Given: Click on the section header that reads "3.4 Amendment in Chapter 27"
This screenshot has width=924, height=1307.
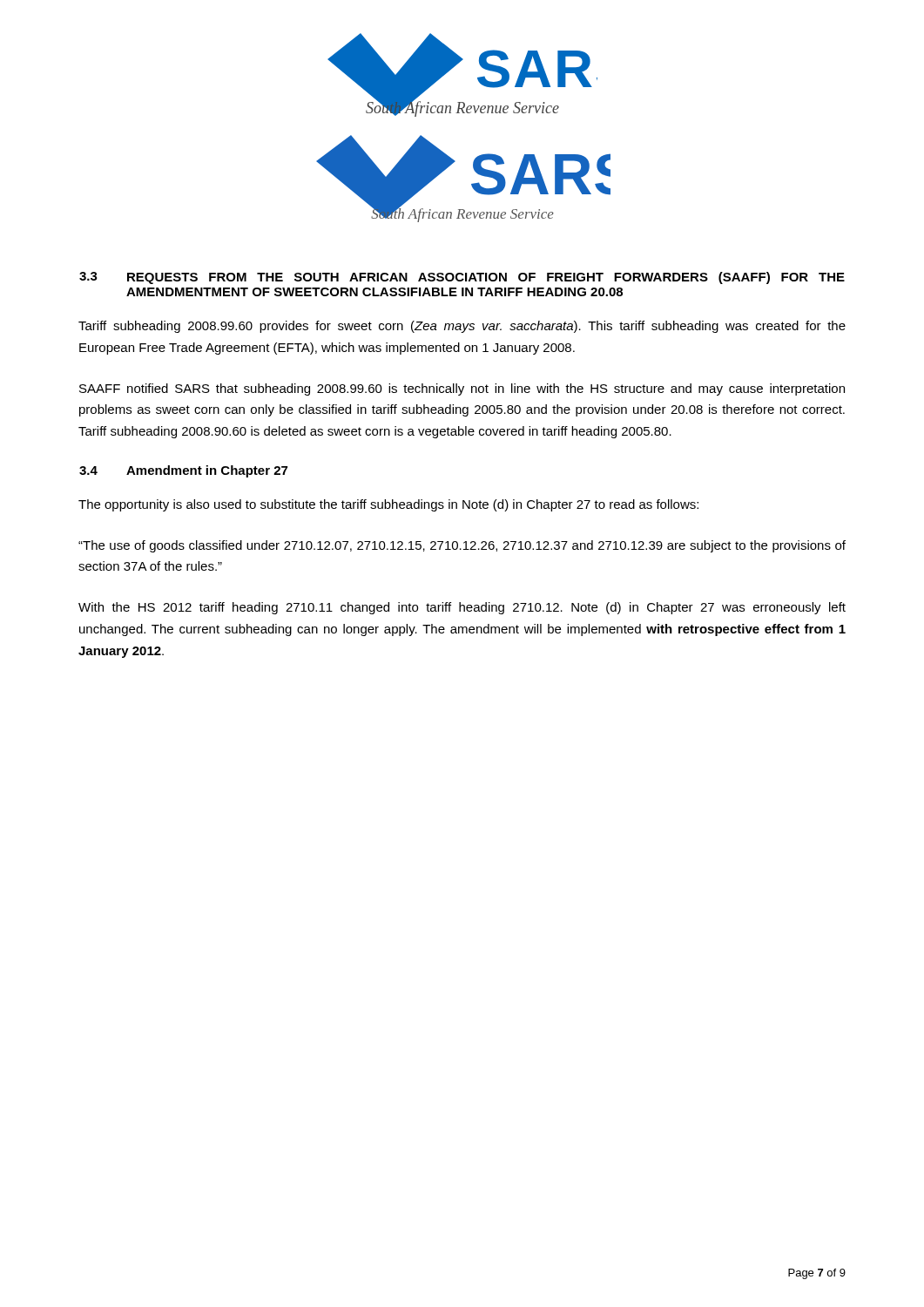Looking at the screenshot, I should pyautogui.click(x=184, y=470).
